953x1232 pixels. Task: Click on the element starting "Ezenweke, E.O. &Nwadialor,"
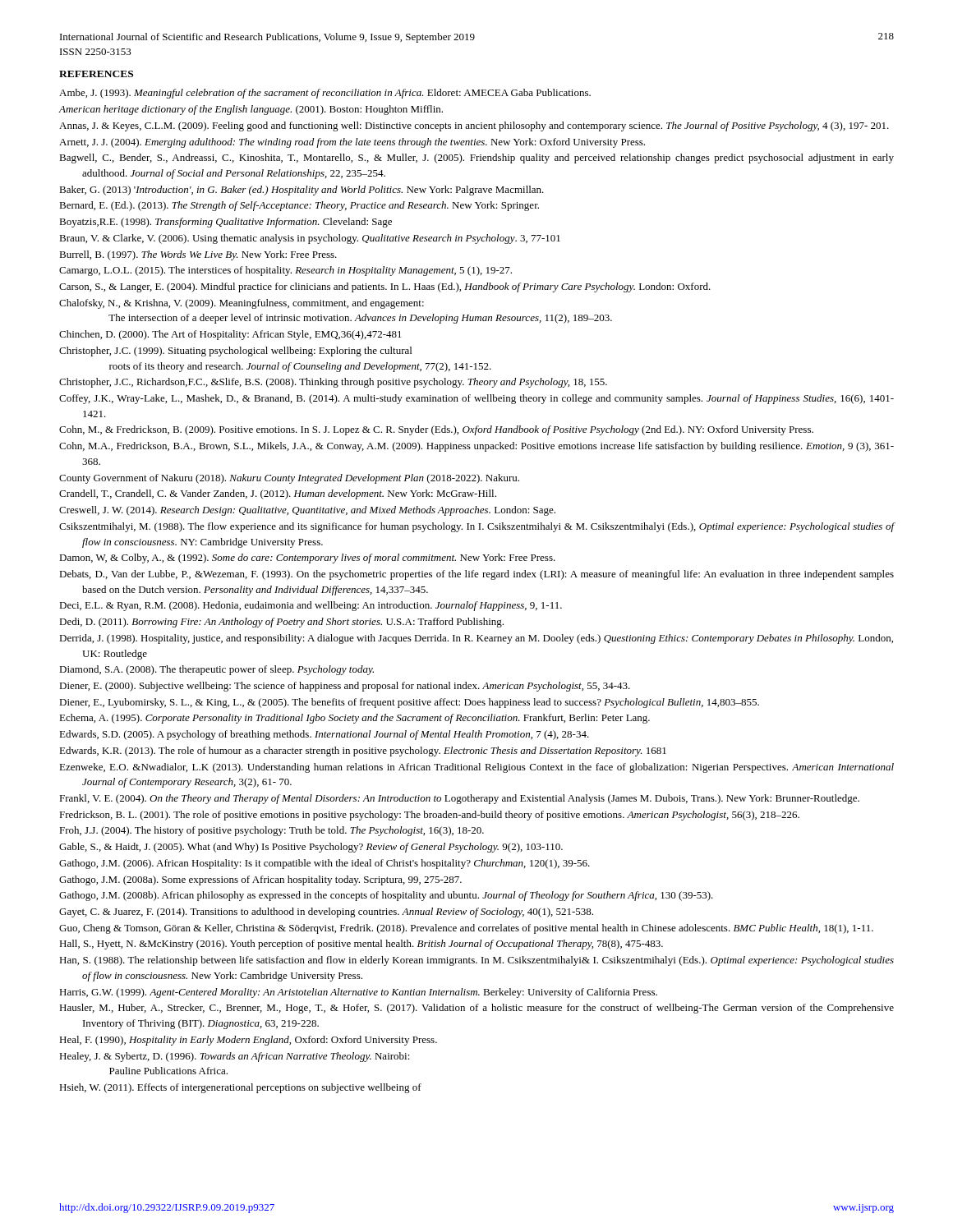pyautogui.click(x=476, y=774)
